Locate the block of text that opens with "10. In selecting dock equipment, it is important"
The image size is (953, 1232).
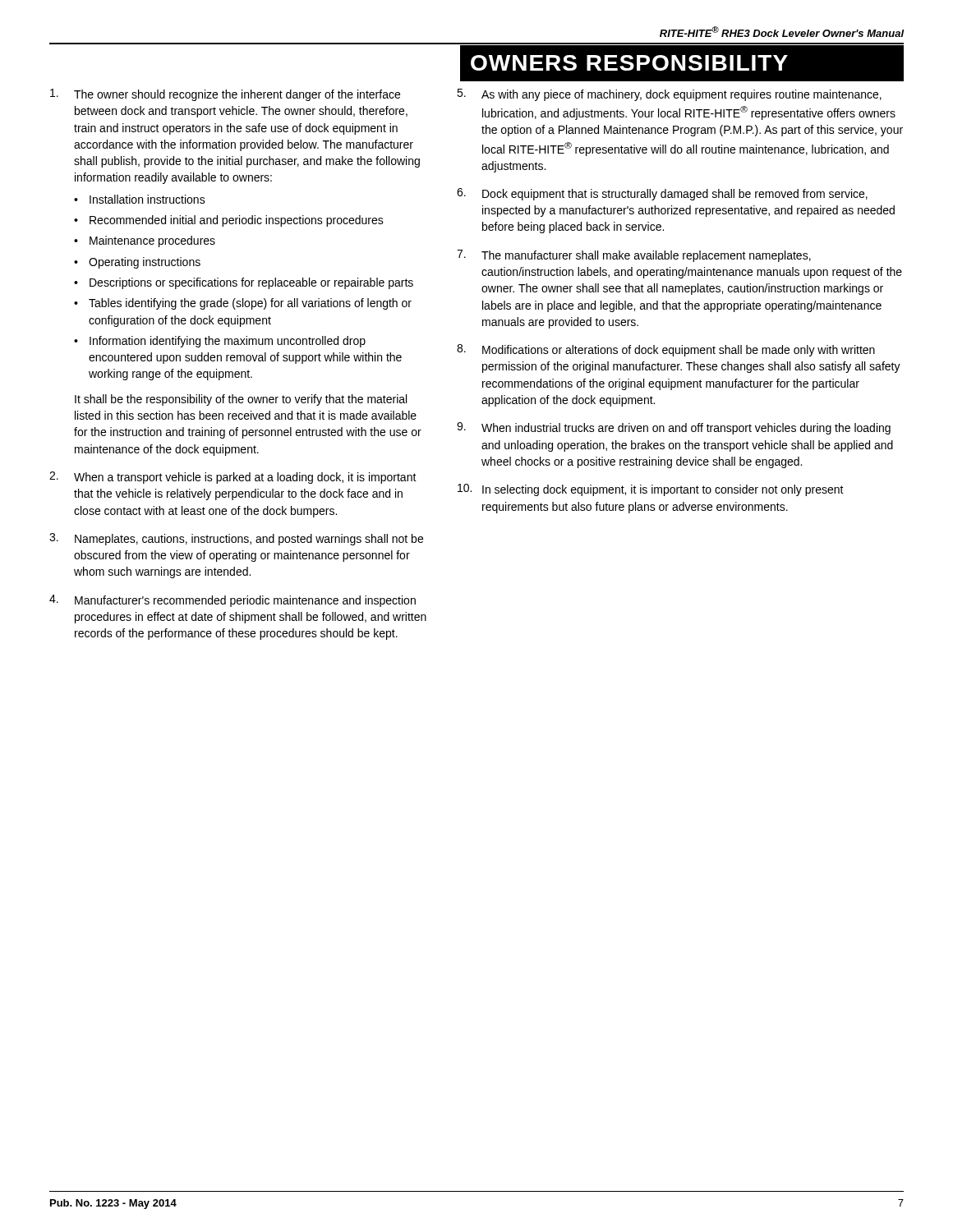click(680, 498)
